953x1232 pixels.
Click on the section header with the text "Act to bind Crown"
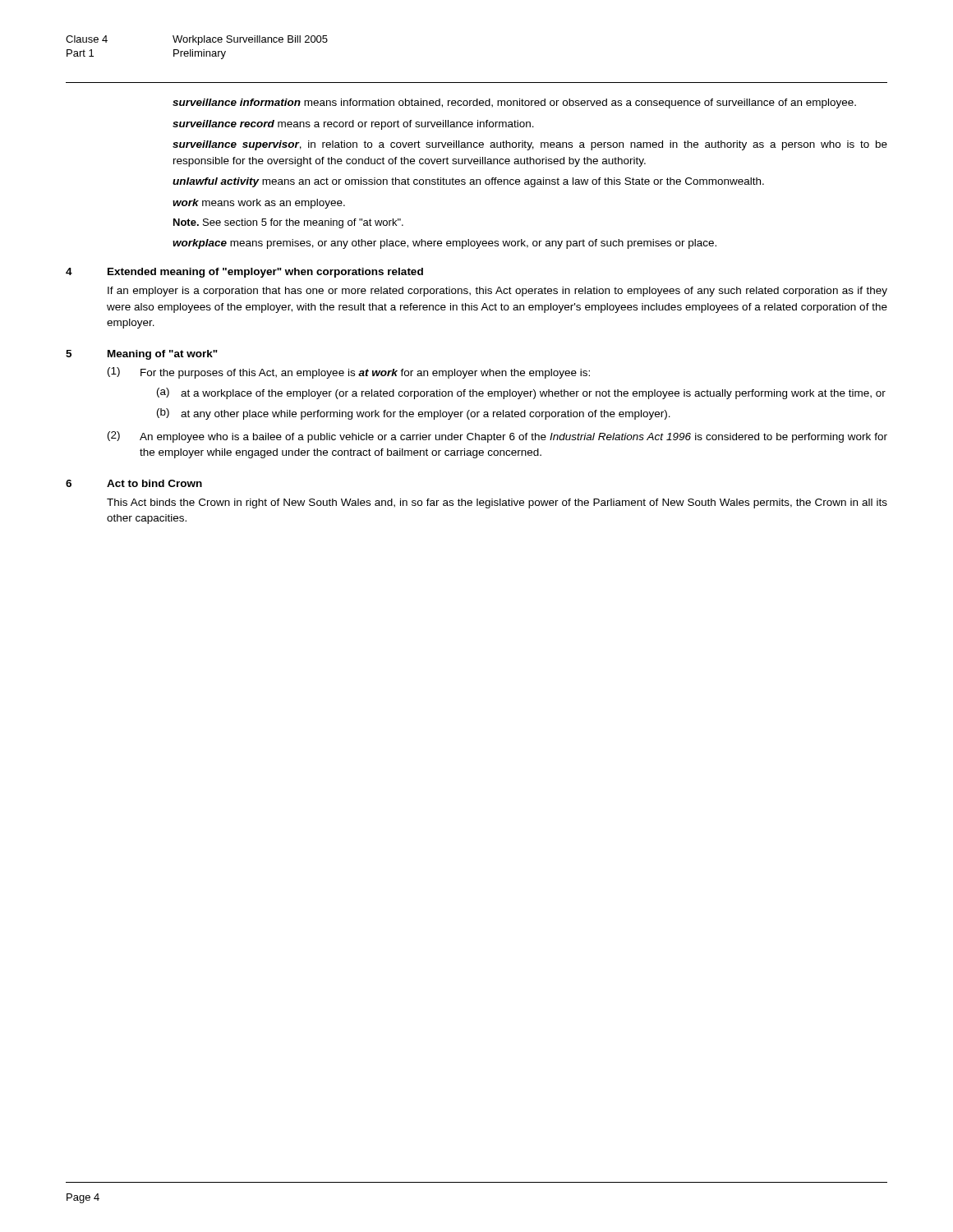(155, 483)
